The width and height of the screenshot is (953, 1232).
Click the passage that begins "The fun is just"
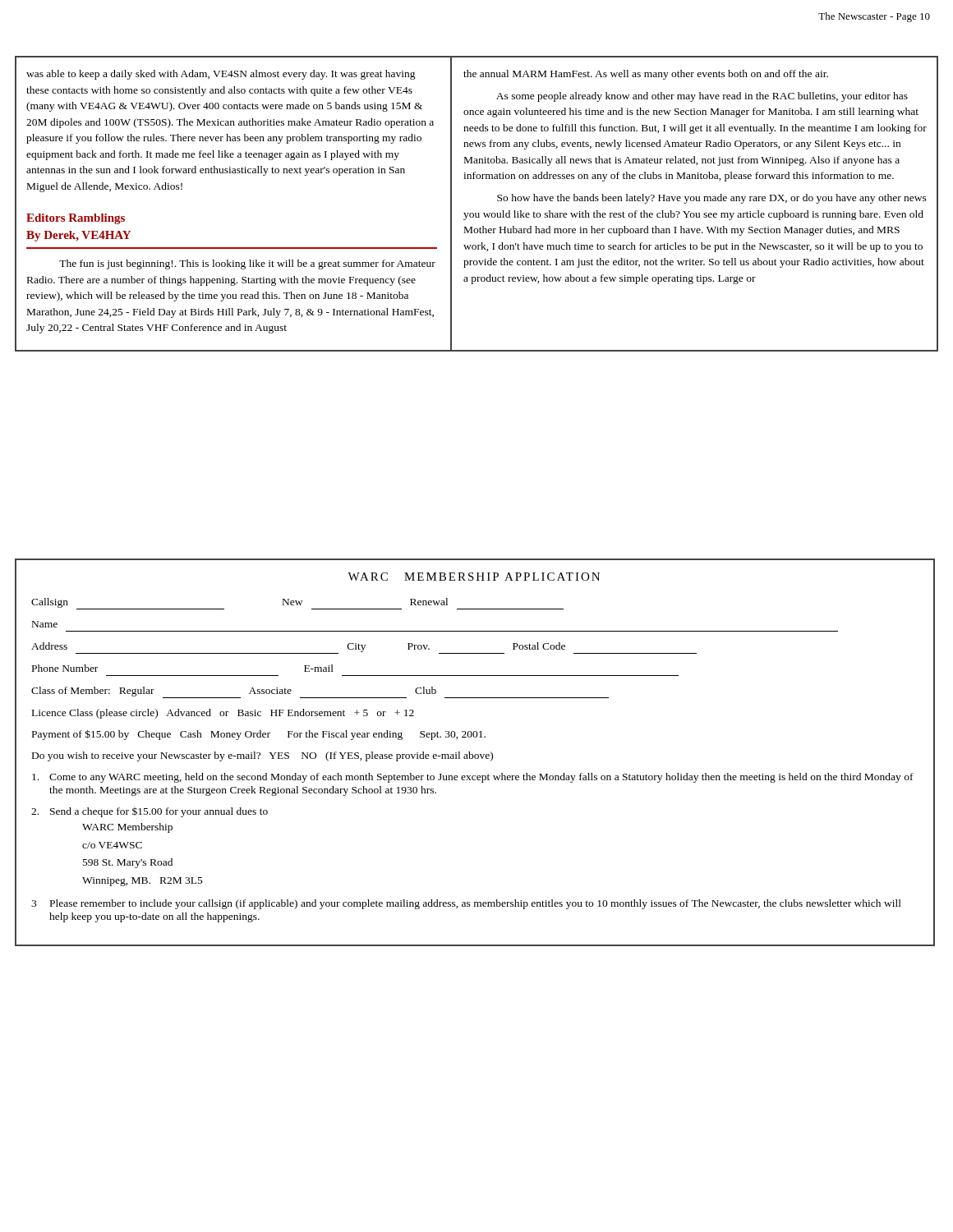pyautogui.click(x=232, y=296)
